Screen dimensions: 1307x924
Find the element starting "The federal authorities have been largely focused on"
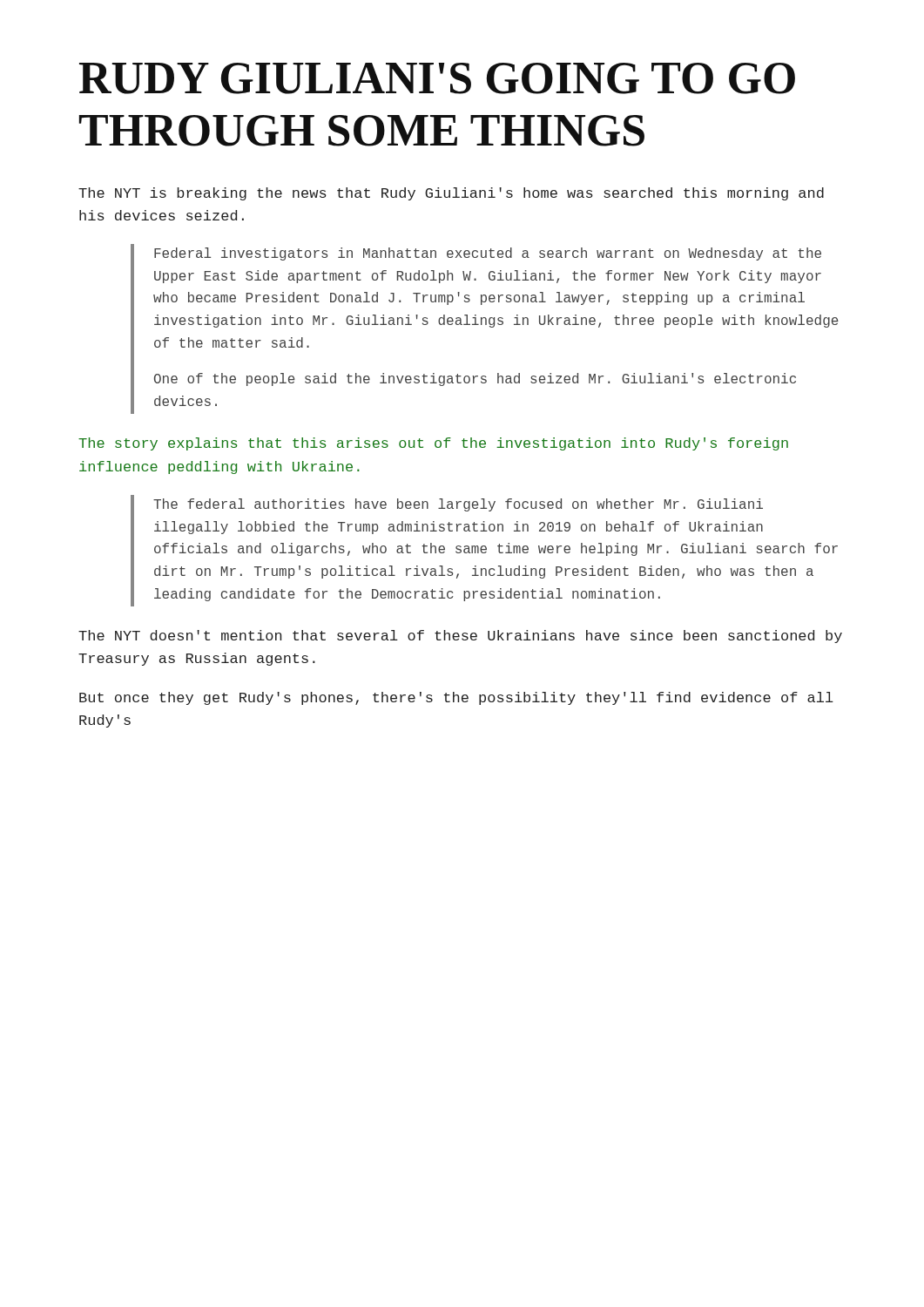click(499, 551)
